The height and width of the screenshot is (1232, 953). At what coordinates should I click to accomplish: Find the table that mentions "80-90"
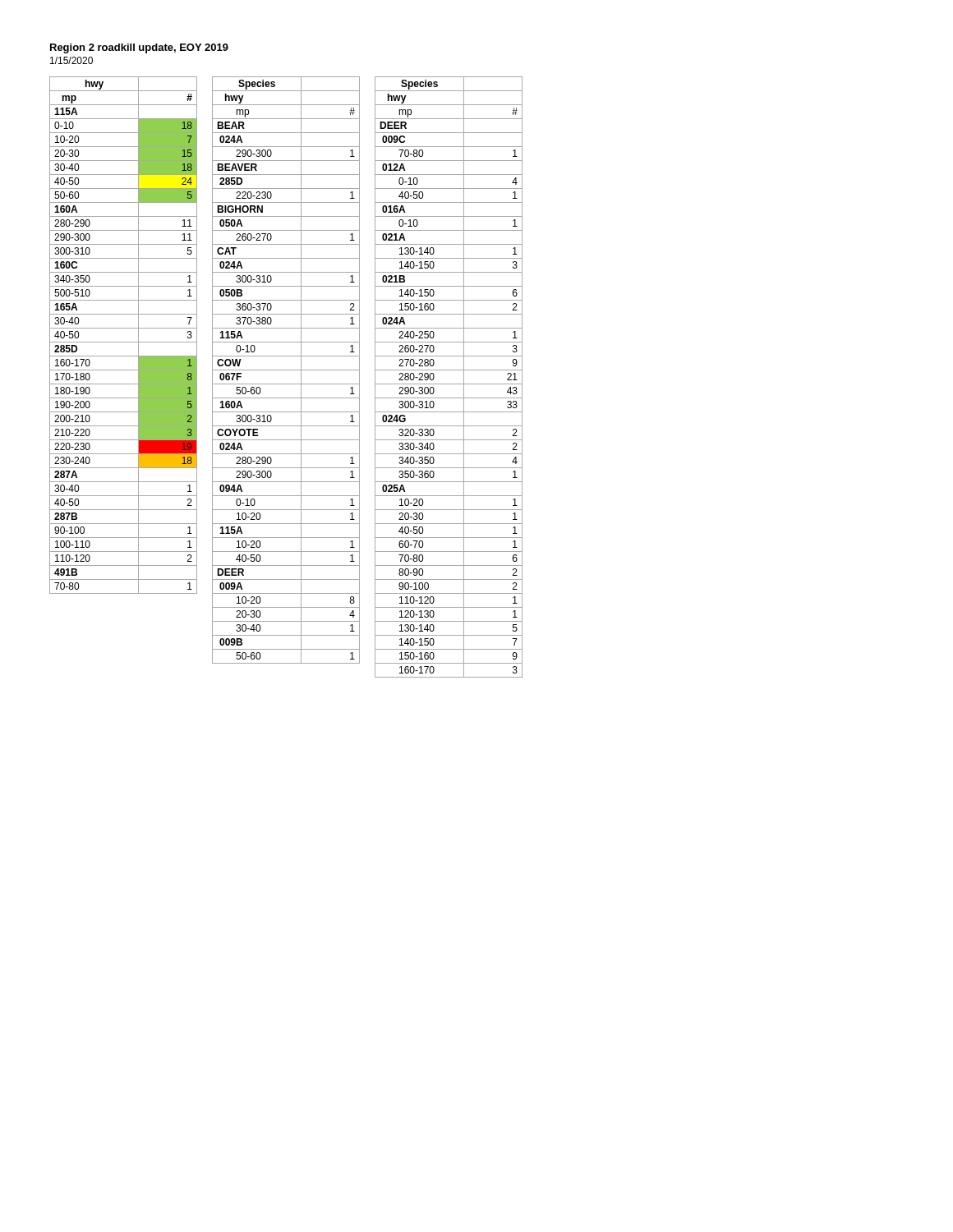pos(449,377)
